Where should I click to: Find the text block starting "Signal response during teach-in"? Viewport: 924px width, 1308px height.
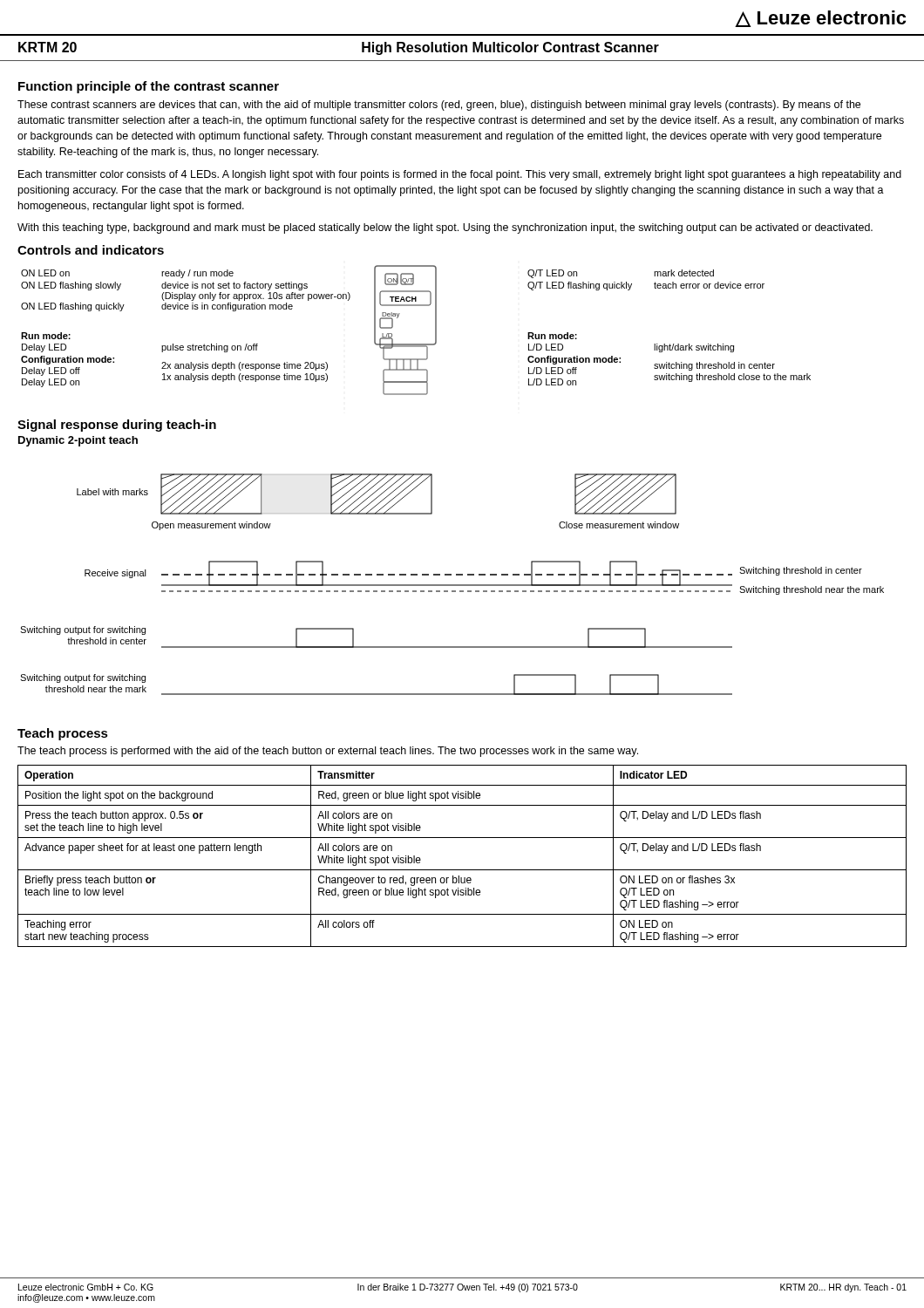pos(117,424)
